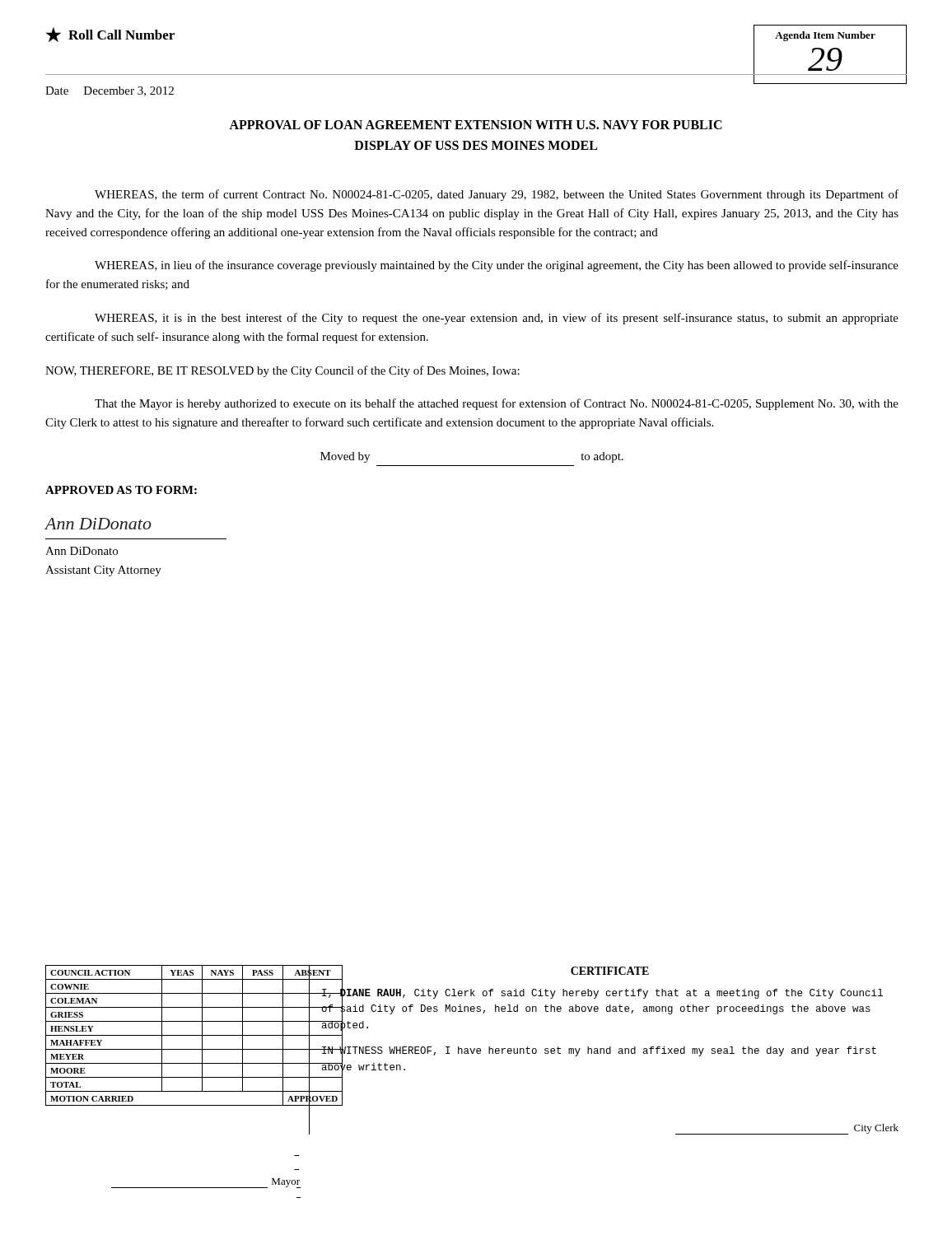Select the text with the text "APPROVED AS TO FORM:"

click(121, 490)
